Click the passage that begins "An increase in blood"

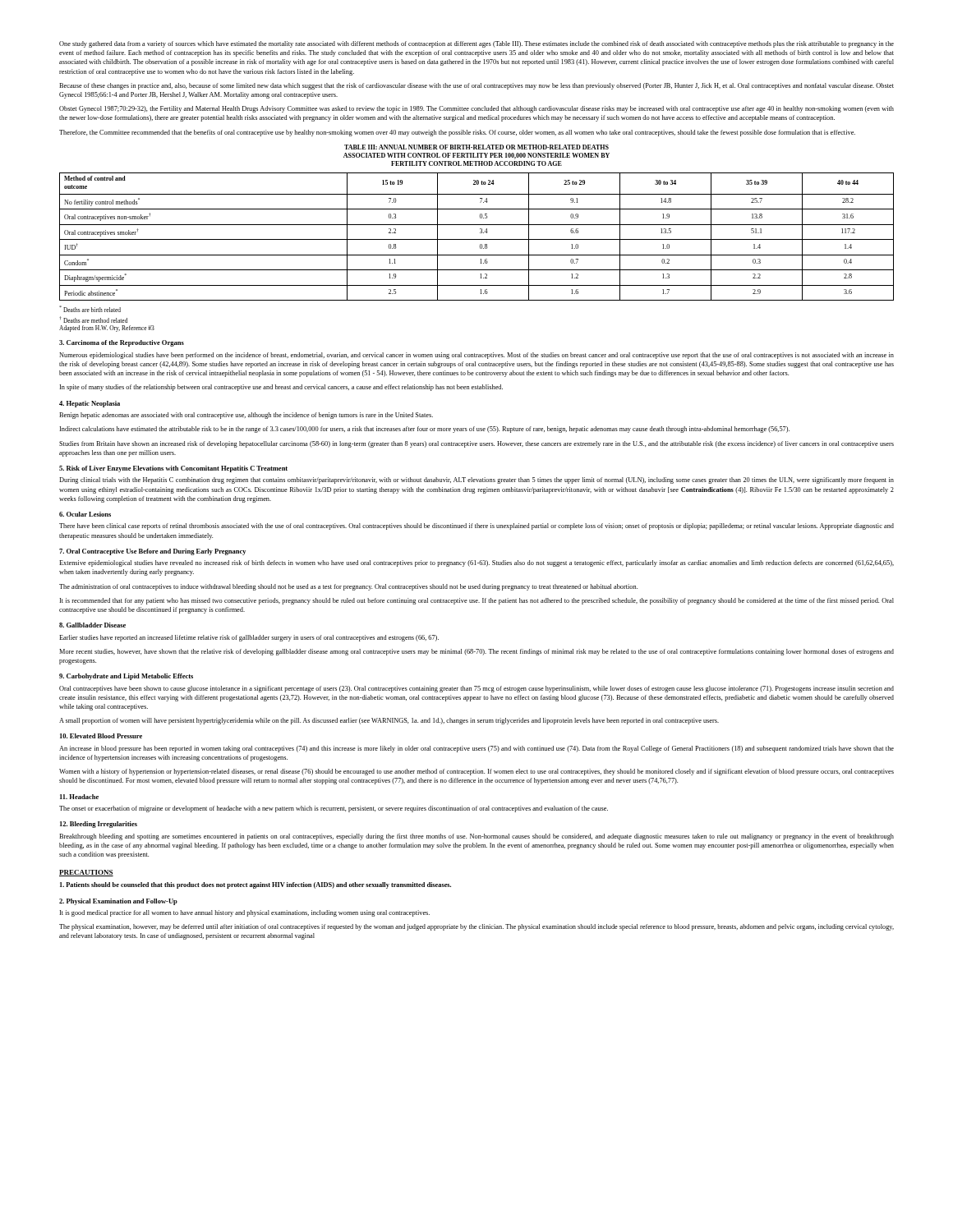click(476, 753)
